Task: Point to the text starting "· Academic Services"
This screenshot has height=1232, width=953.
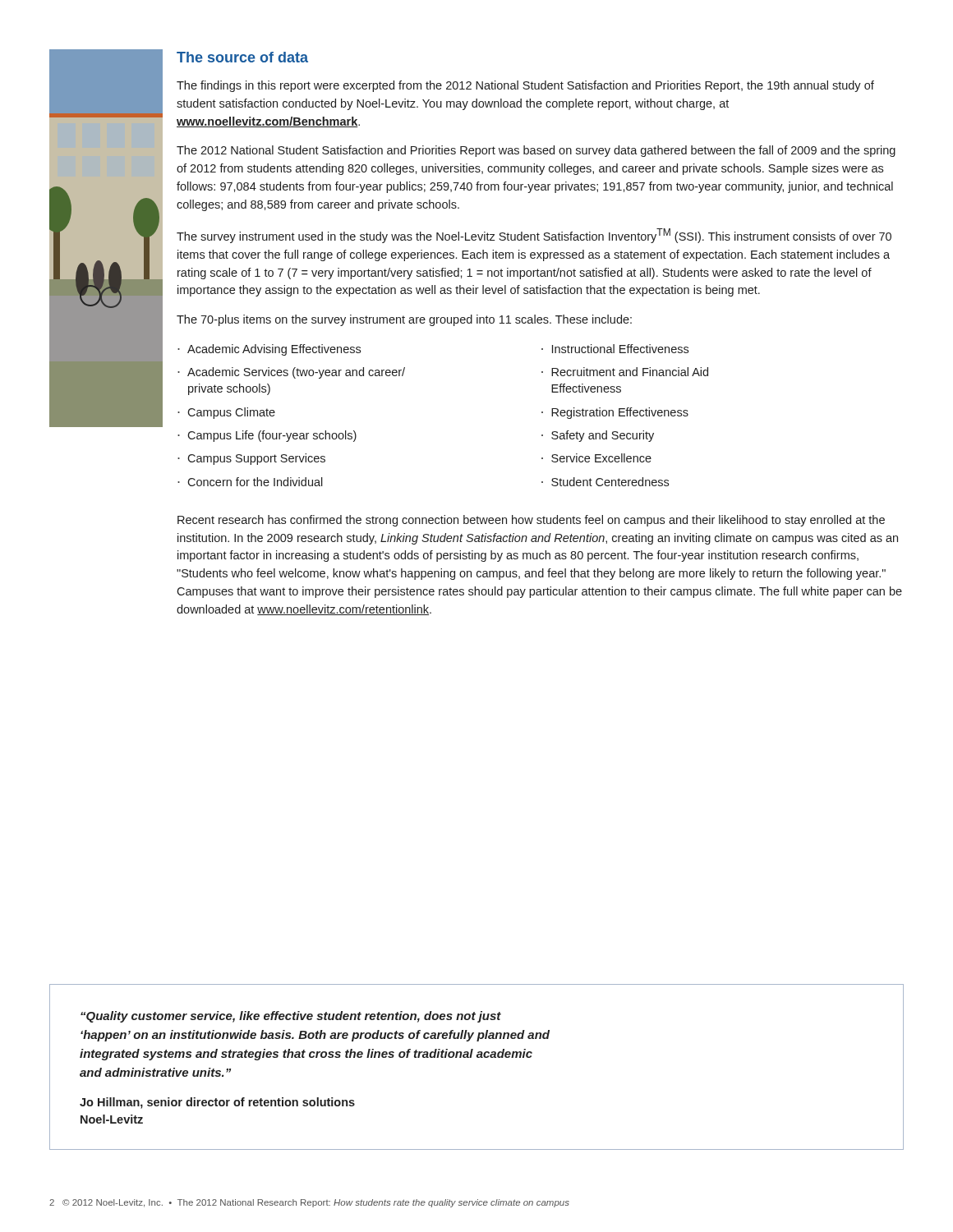Action: tap(291, 381)
